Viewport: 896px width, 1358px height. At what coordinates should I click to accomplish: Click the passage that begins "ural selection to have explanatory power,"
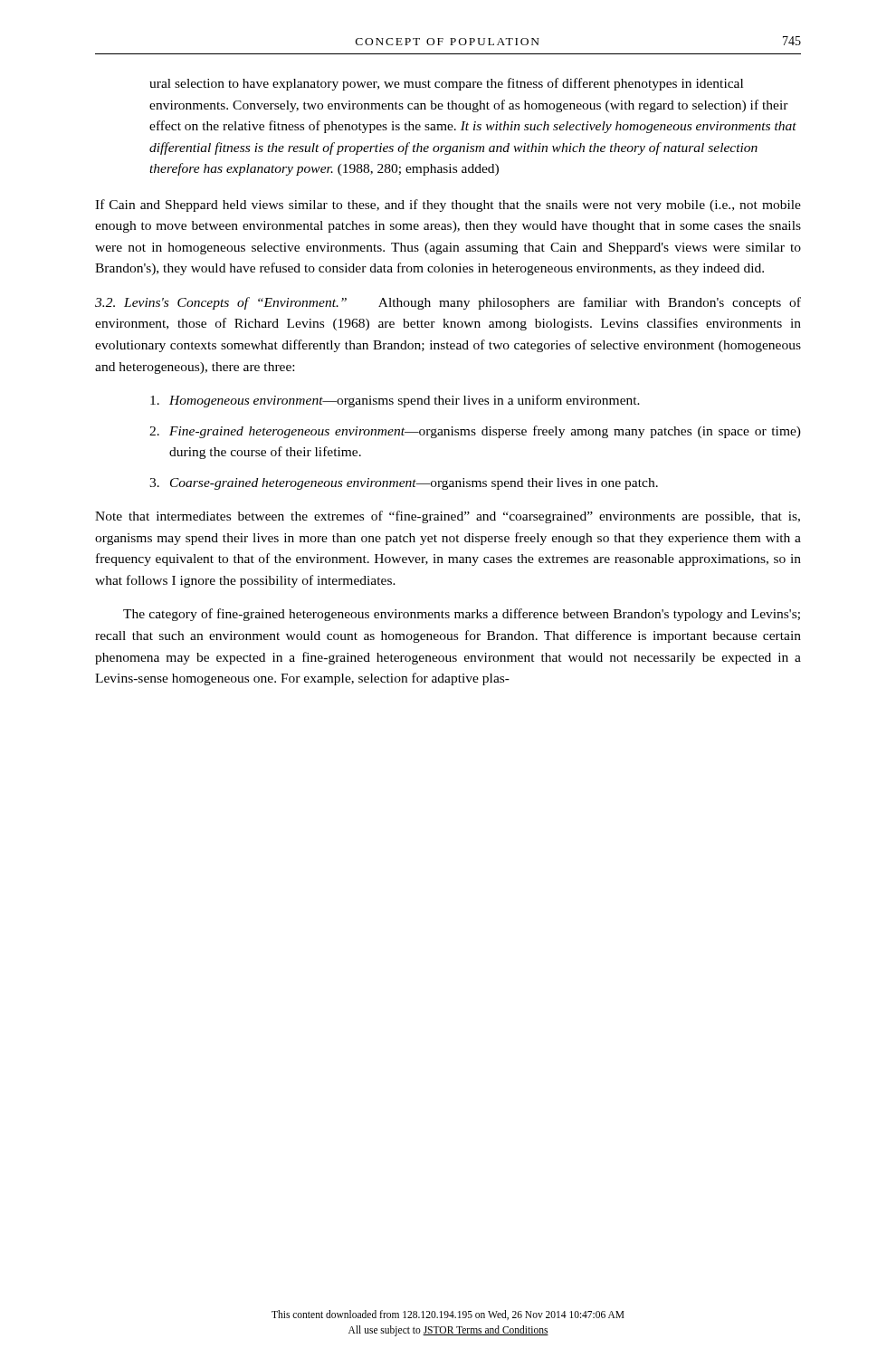(x=473, y=125)
